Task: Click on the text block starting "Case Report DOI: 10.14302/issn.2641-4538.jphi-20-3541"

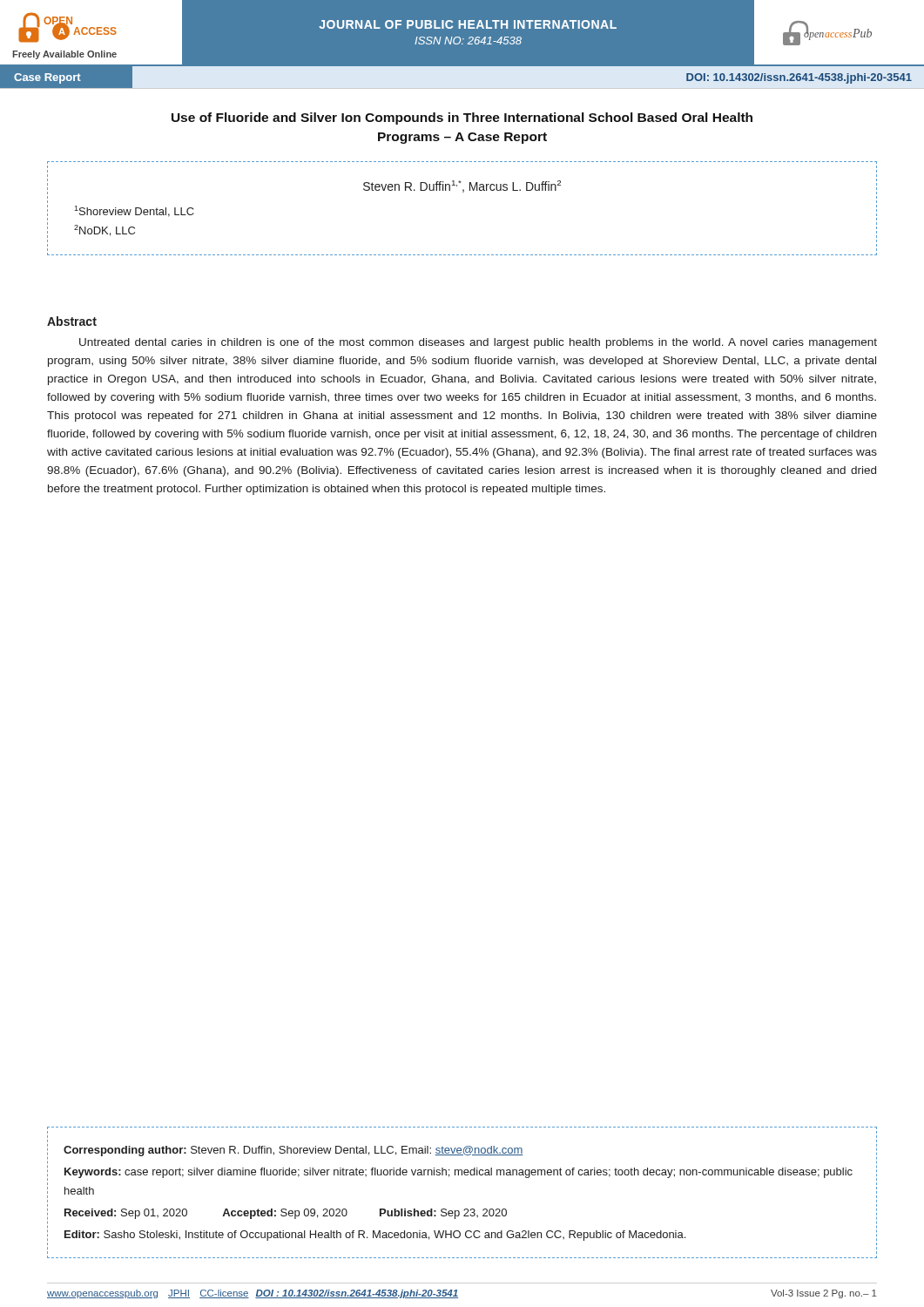Action: 462,77
